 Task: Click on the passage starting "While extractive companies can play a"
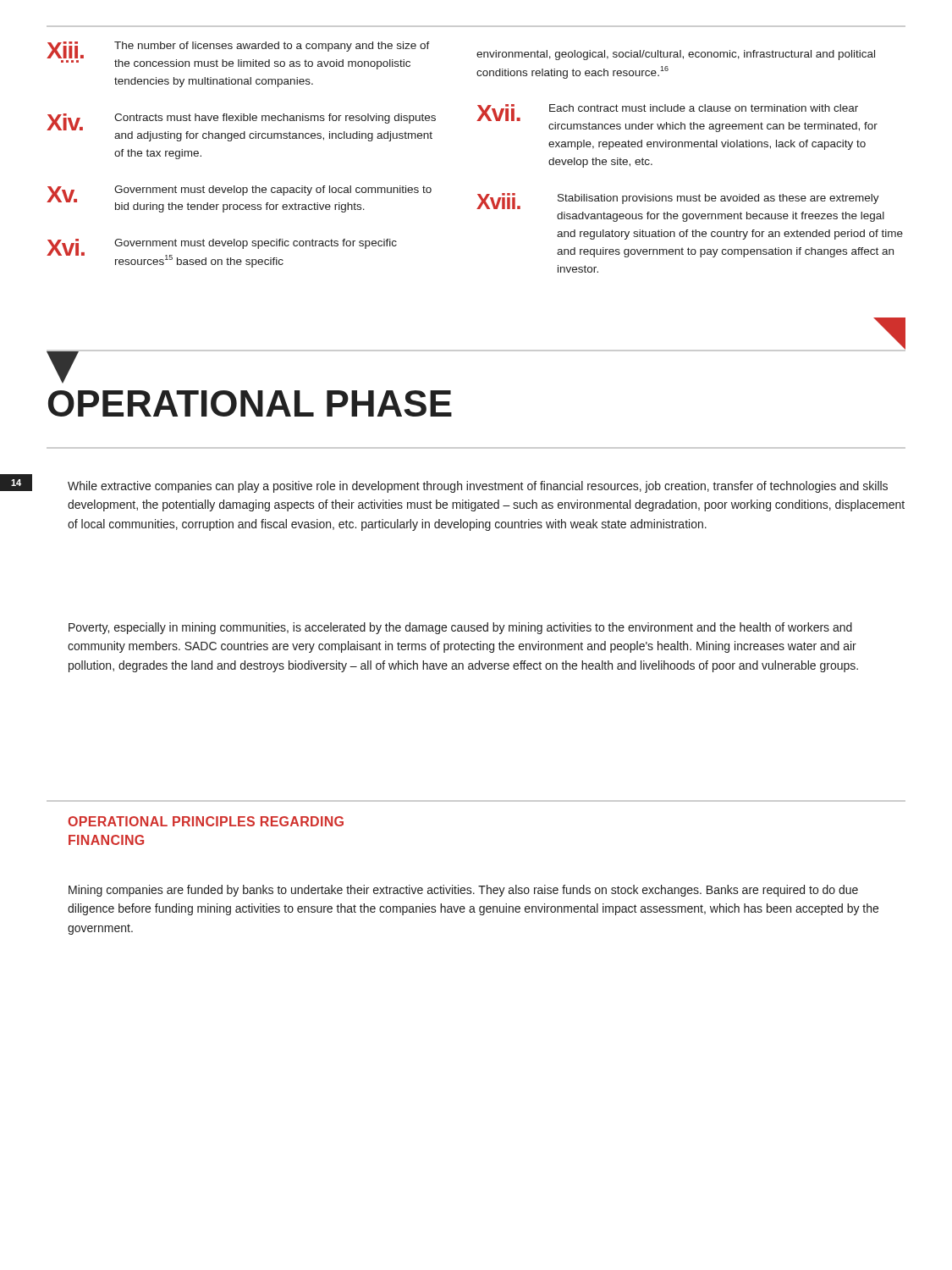coord(487,497)
